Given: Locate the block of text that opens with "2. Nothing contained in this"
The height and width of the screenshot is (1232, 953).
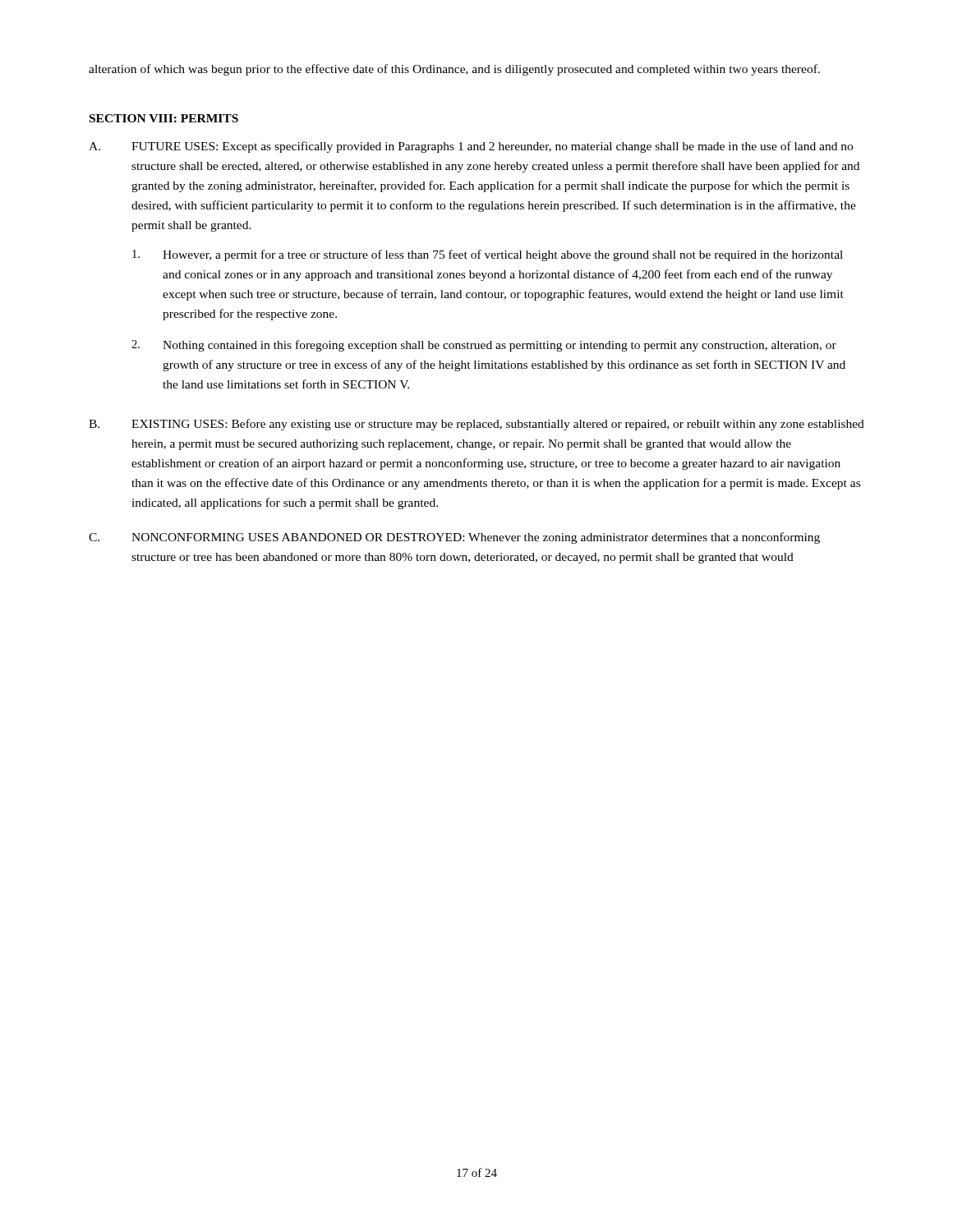Looking at the screenshot, I should point(498,365).
